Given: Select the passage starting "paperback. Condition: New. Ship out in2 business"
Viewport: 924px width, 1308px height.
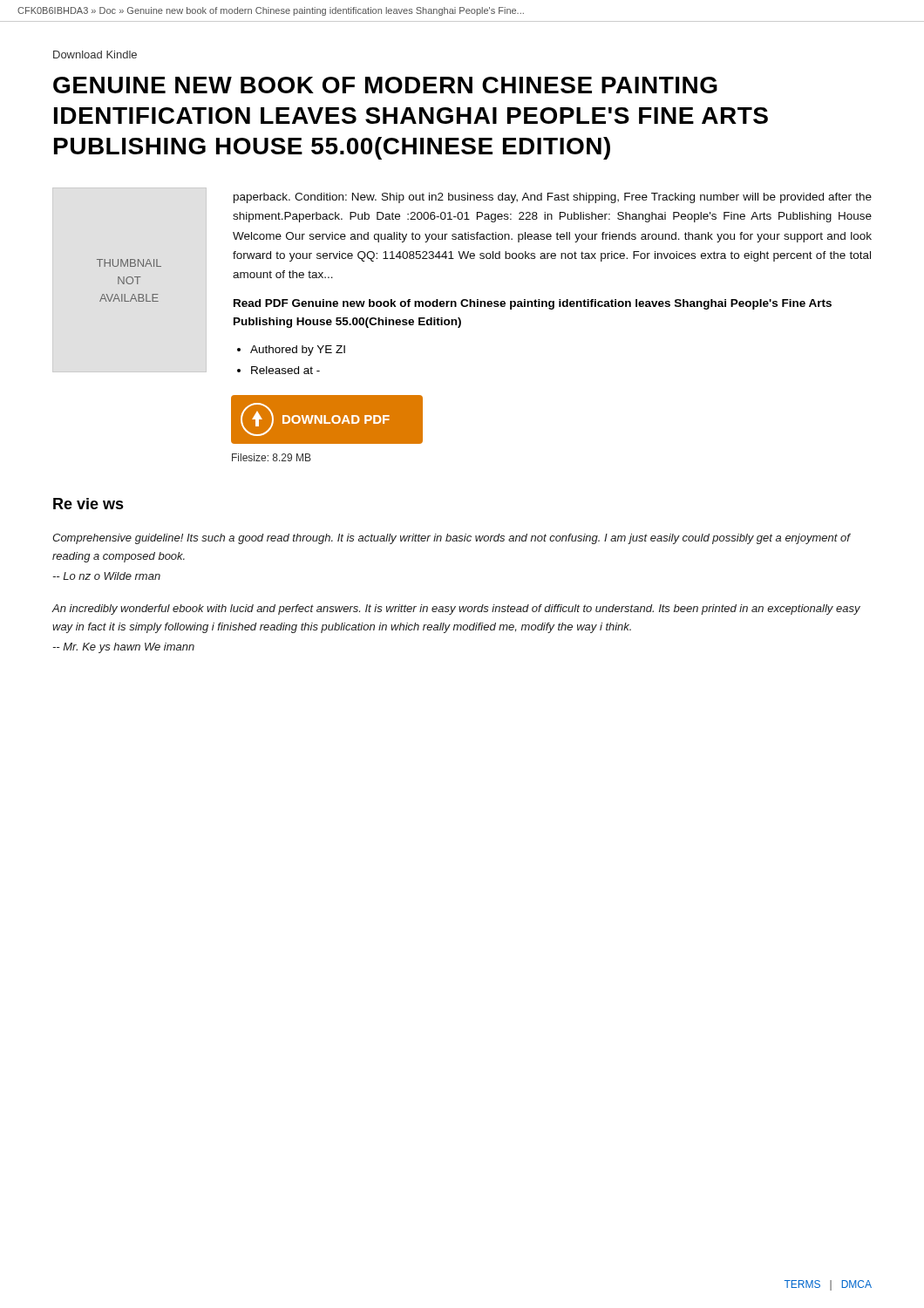Looking at the screenshot, I should (x=552, y=235).
